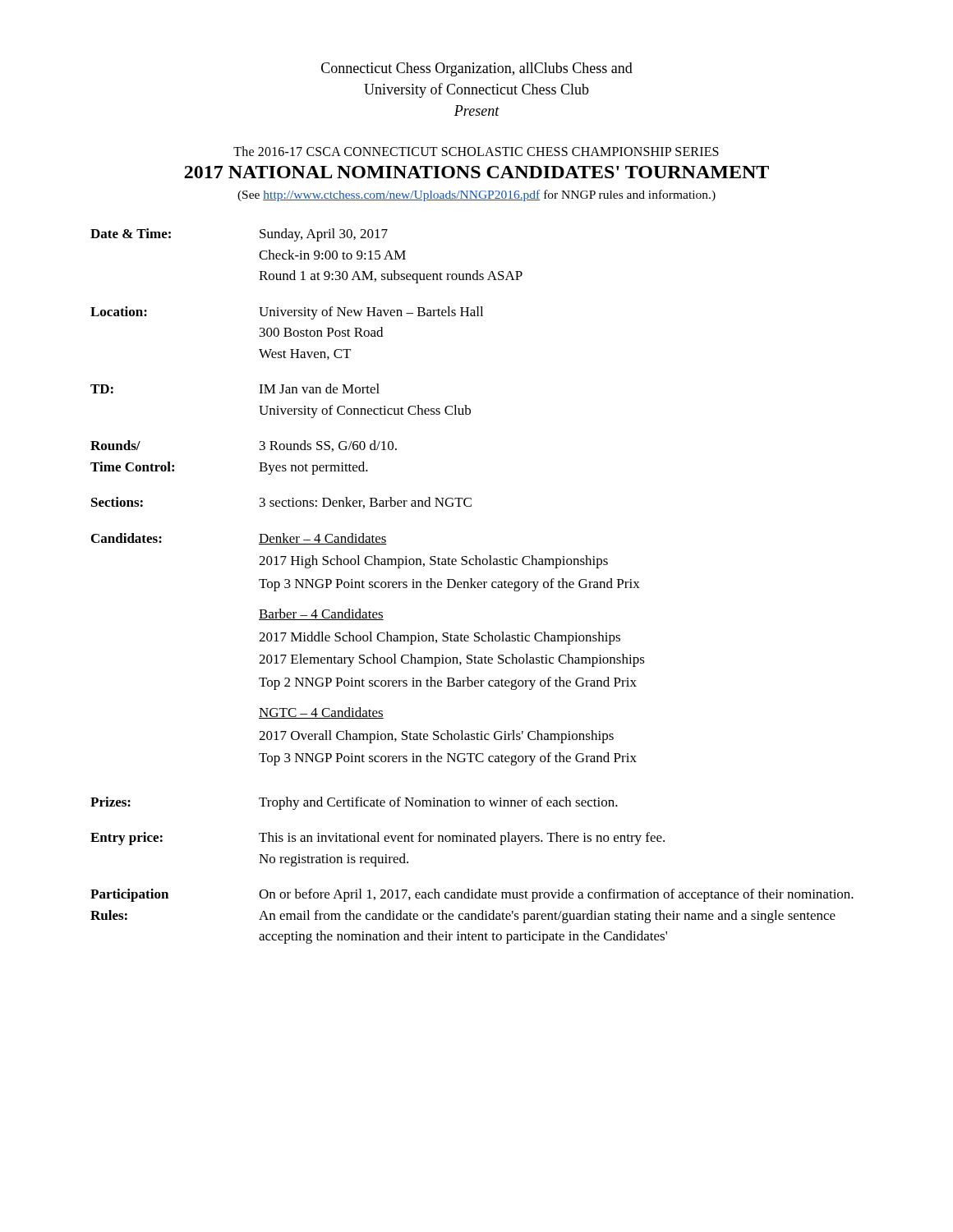
Task: Point to the block starting "Sections: 3 sections: Denker, Barber and"
Action: click(476, 510)
